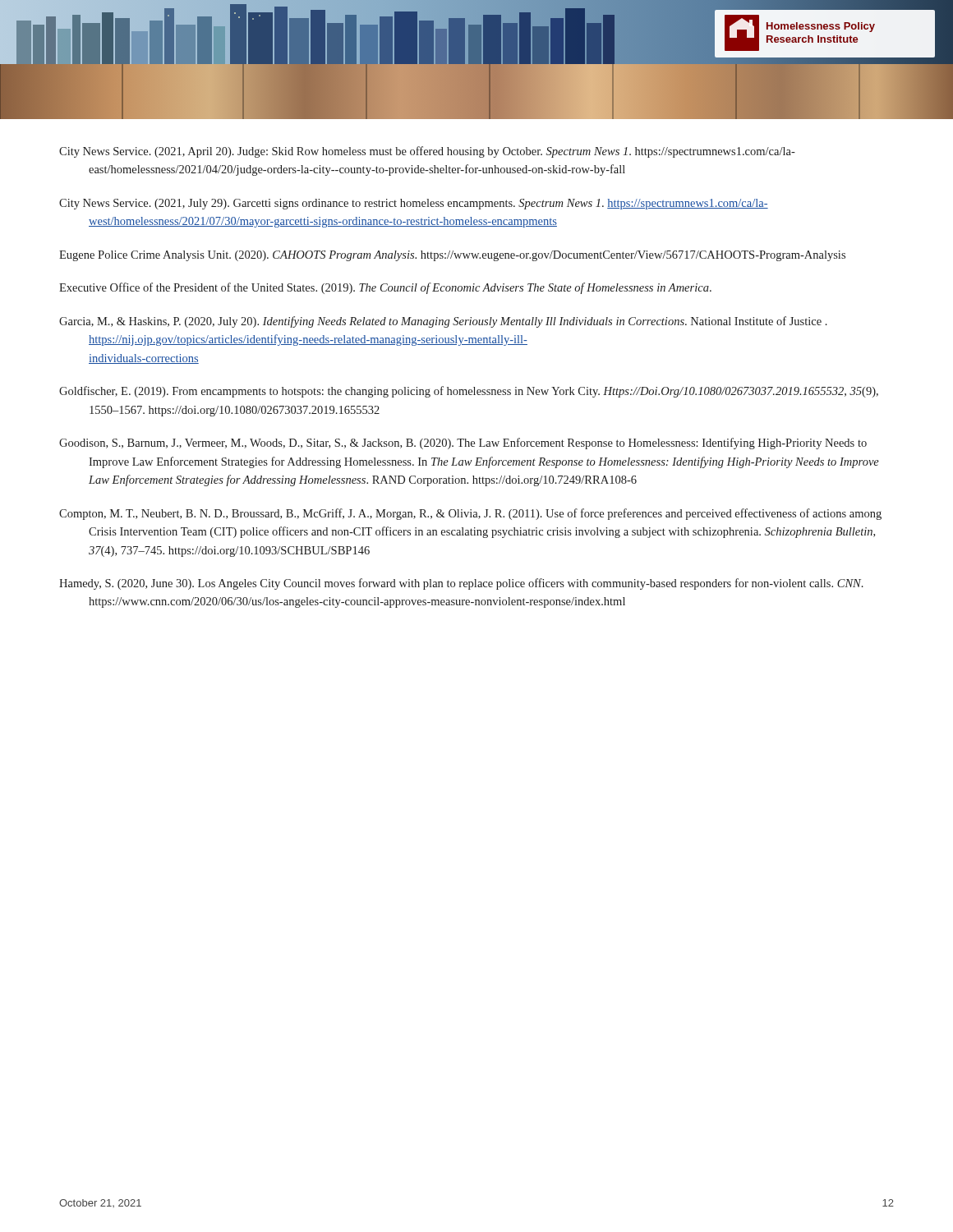Screen dimensions: 1232x953
Task: Find the block on this page that starts "Executive Office of the President of the United"
Action: [x=386, y=288]
